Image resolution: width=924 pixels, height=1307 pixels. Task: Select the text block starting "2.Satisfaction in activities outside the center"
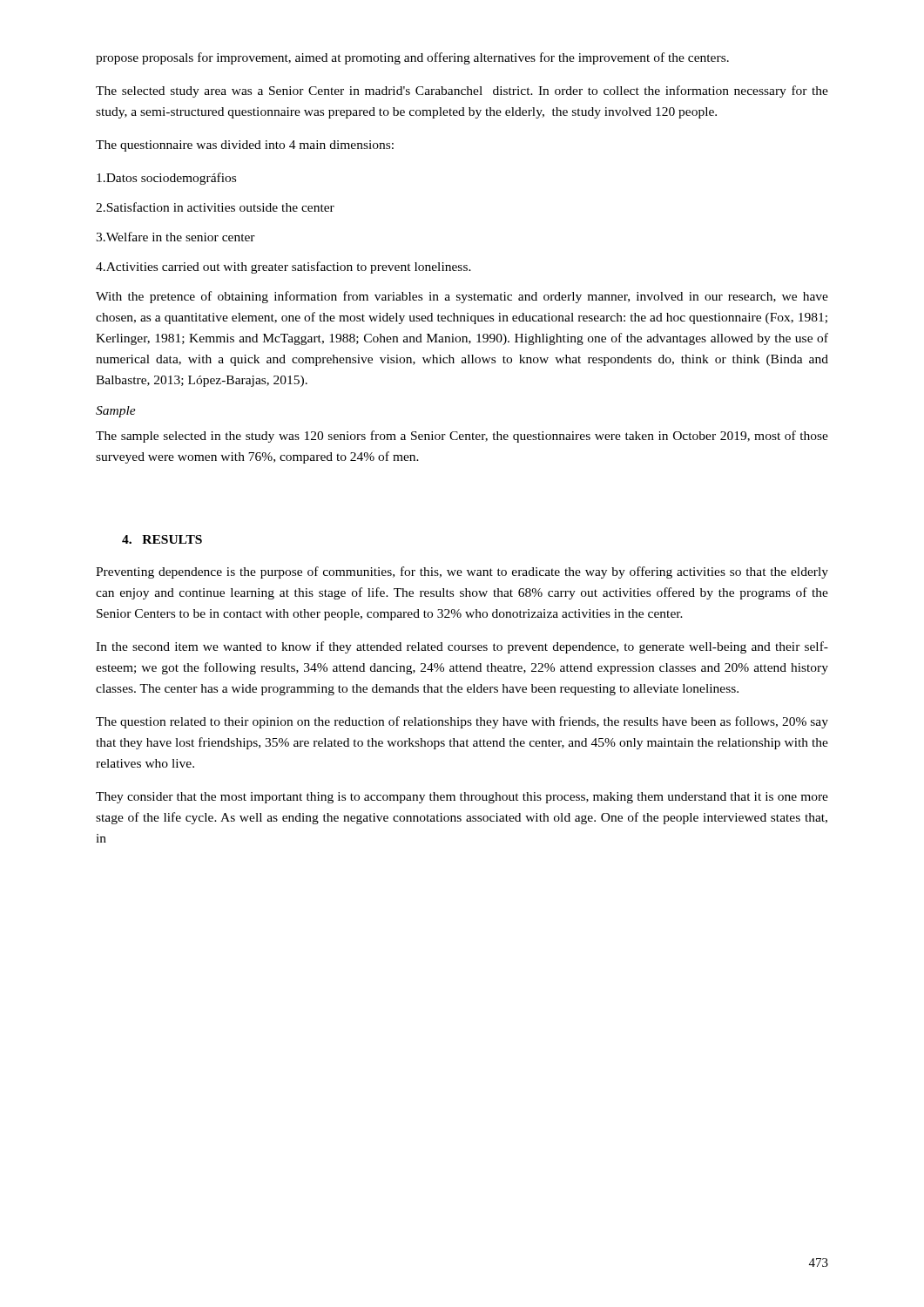pyautogui.click(x=215, y=207)
